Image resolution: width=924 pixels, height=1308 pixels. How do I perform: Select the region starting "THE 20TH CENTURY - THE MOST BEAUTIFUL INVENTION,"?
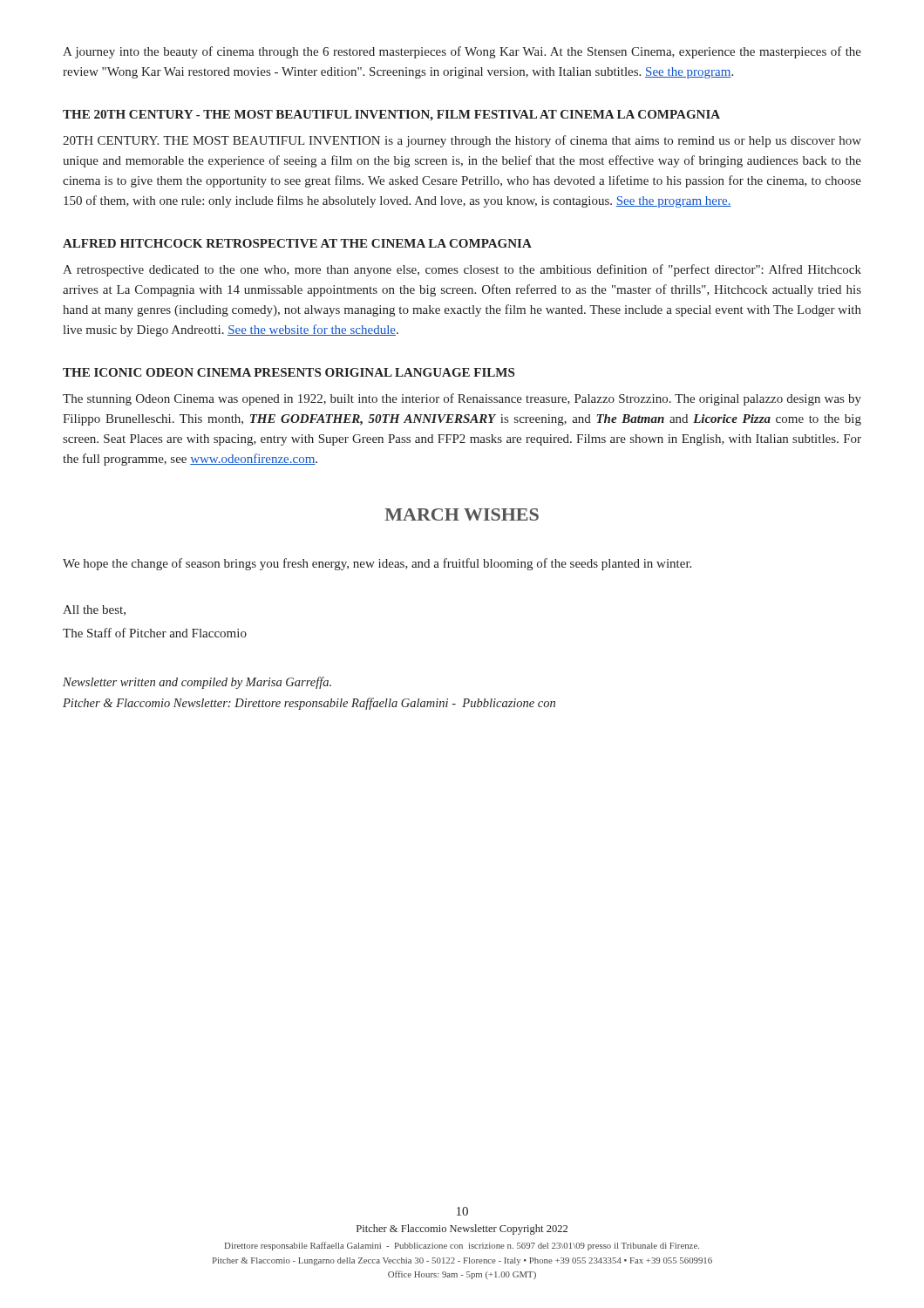(391, 114)
